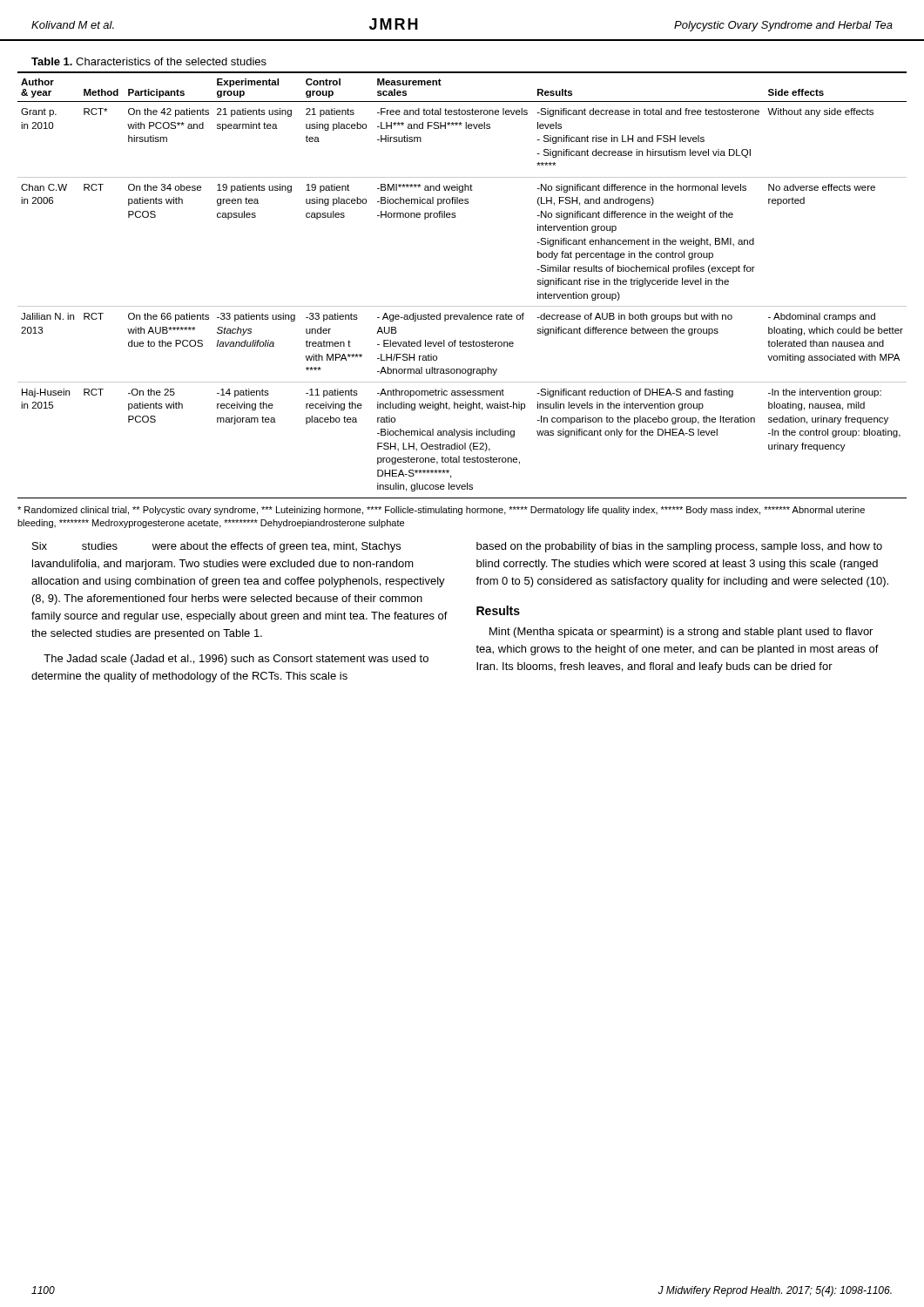Click on the table containing "-decrease of AUB in both"

462,285
